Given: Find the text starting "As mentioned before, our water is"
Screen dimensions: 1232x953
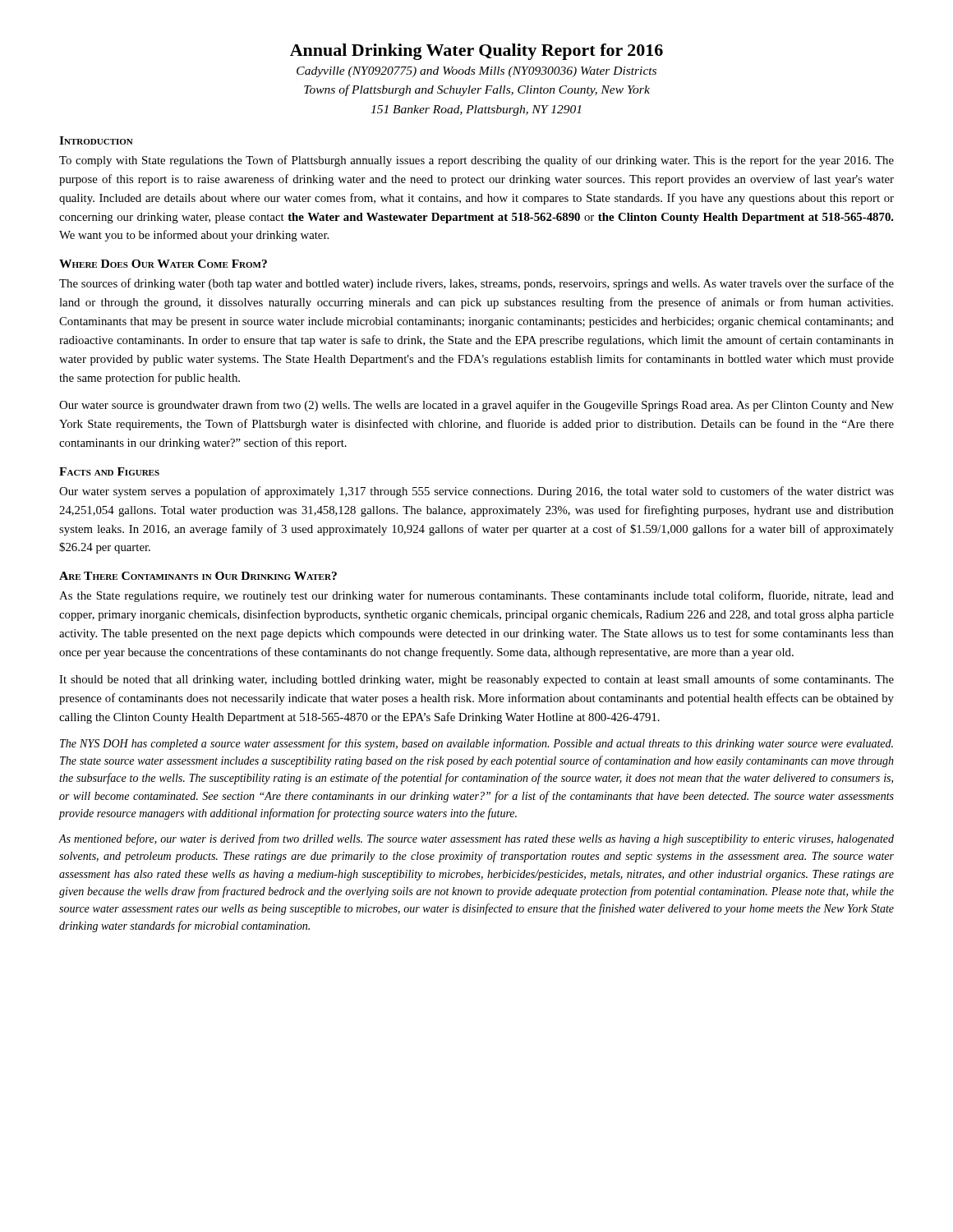Looking at the screenshot, I should [476, 883].
